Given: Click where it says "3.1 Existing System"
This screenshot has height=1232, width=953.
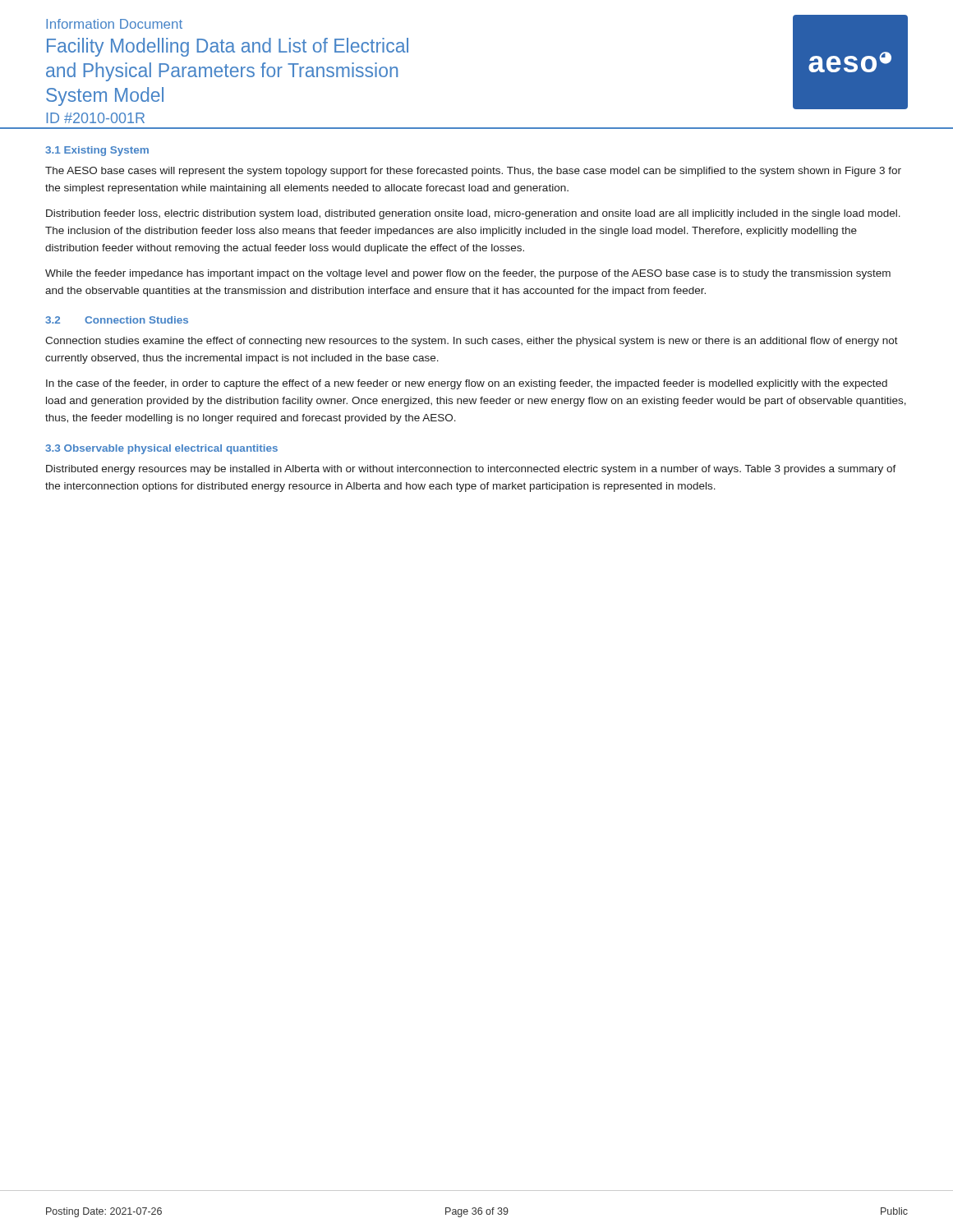Looking at the screenshot, I should (97, 150).
